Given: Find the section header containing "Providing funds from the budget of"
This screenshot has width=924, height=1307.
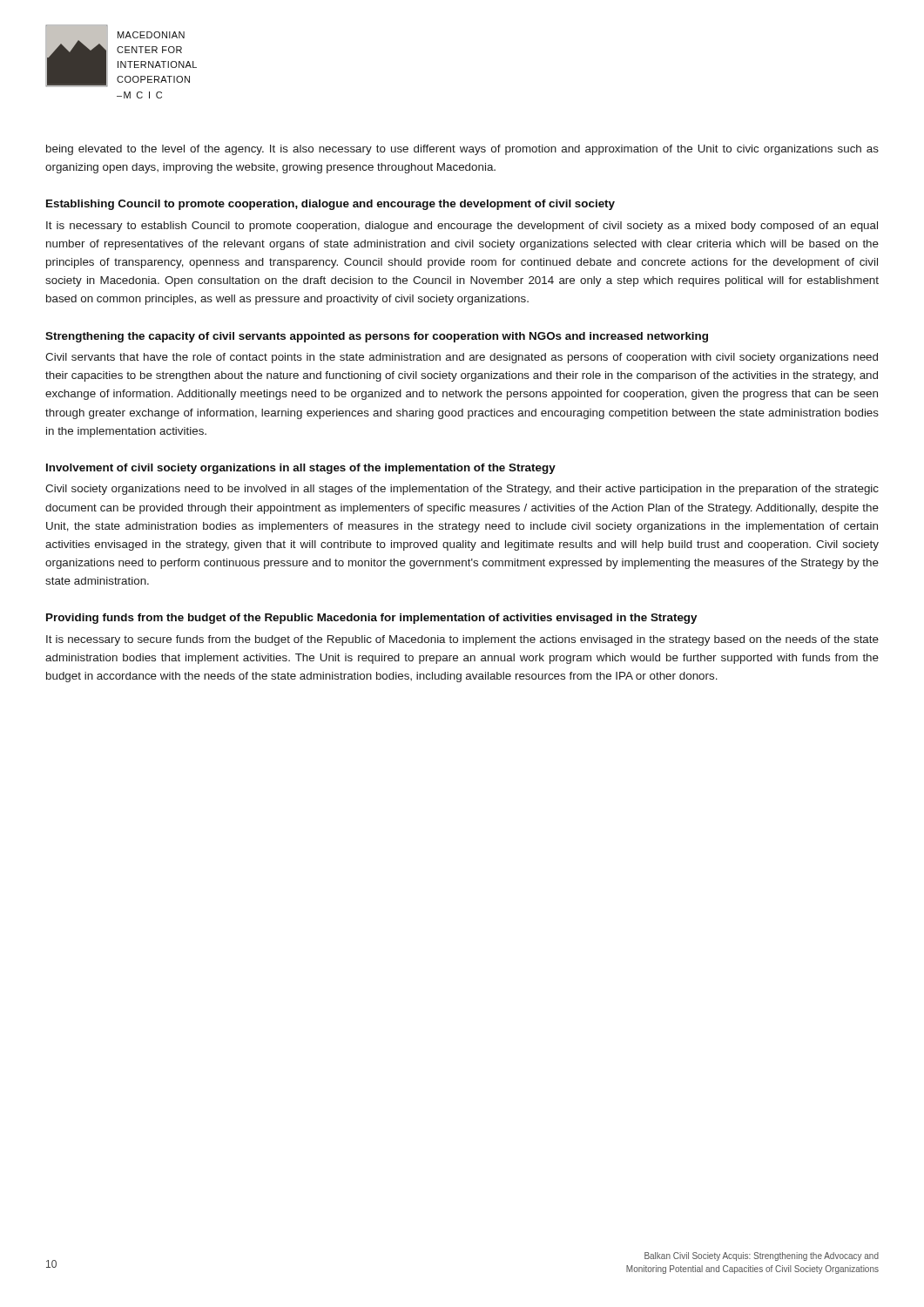Looking at the screenshot, I should (371, 618).
